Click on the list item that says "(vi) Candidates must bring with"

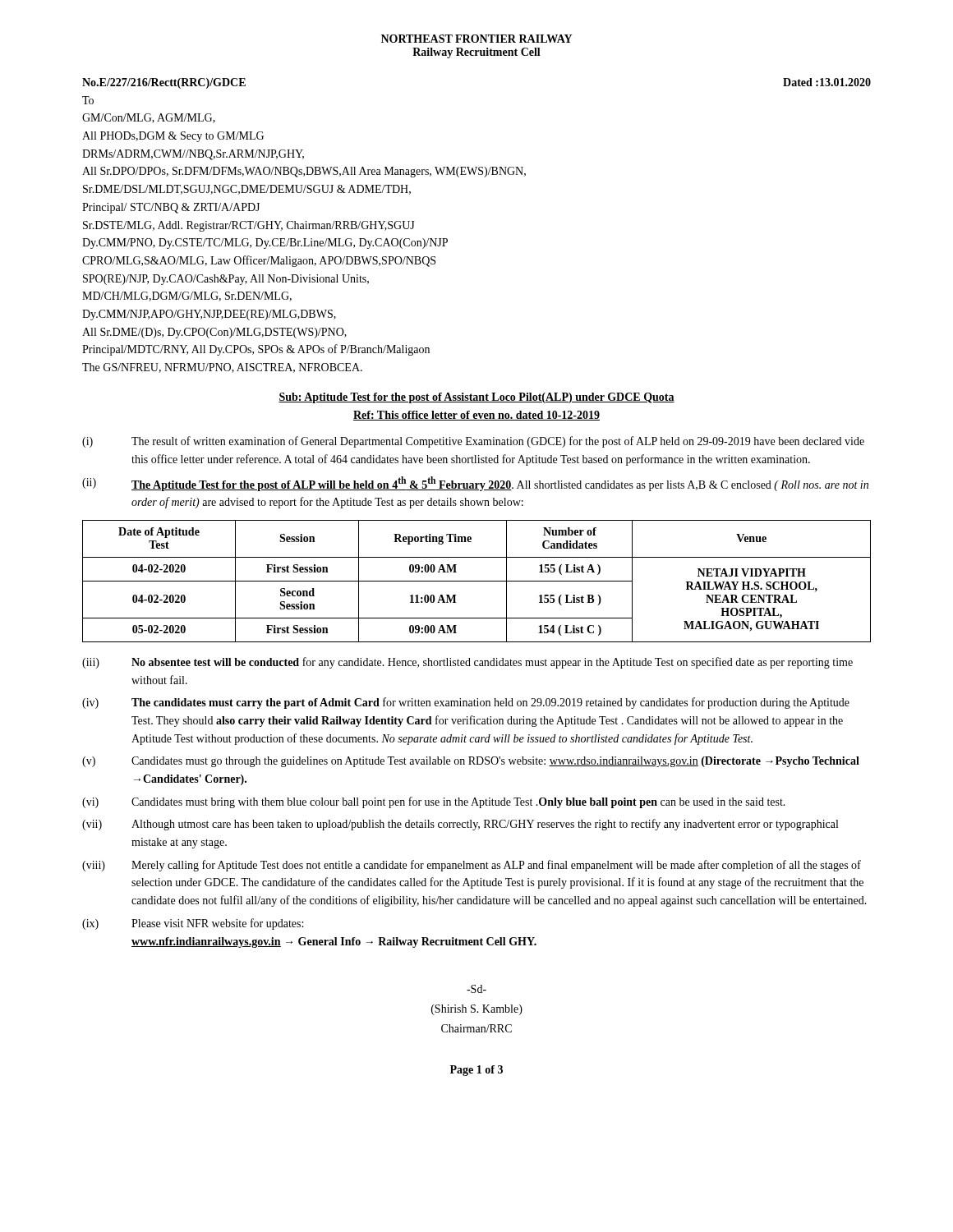coord(476,802)
